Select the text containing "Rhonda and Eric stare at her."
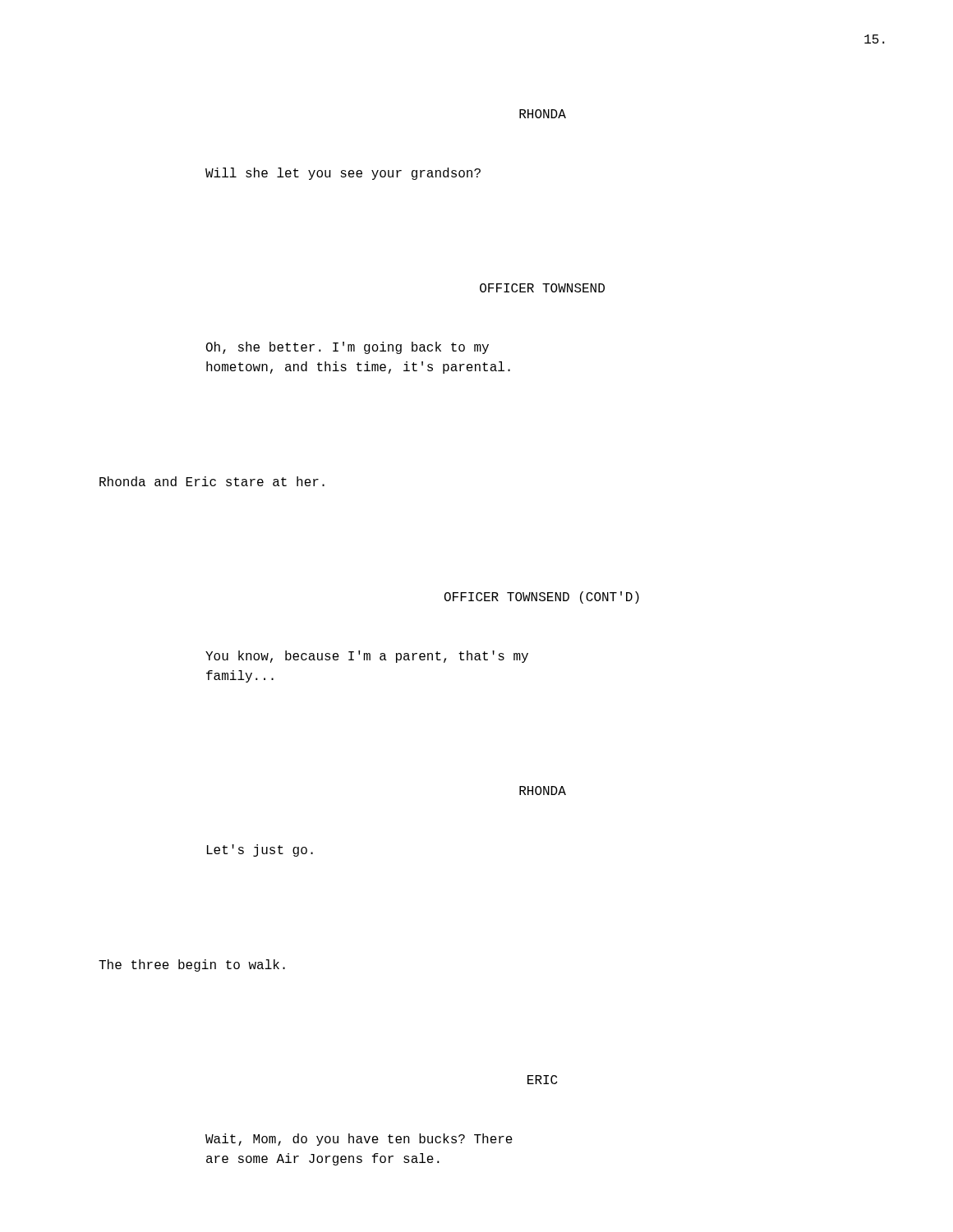The image size is (953, 1232). click(212, 481)
